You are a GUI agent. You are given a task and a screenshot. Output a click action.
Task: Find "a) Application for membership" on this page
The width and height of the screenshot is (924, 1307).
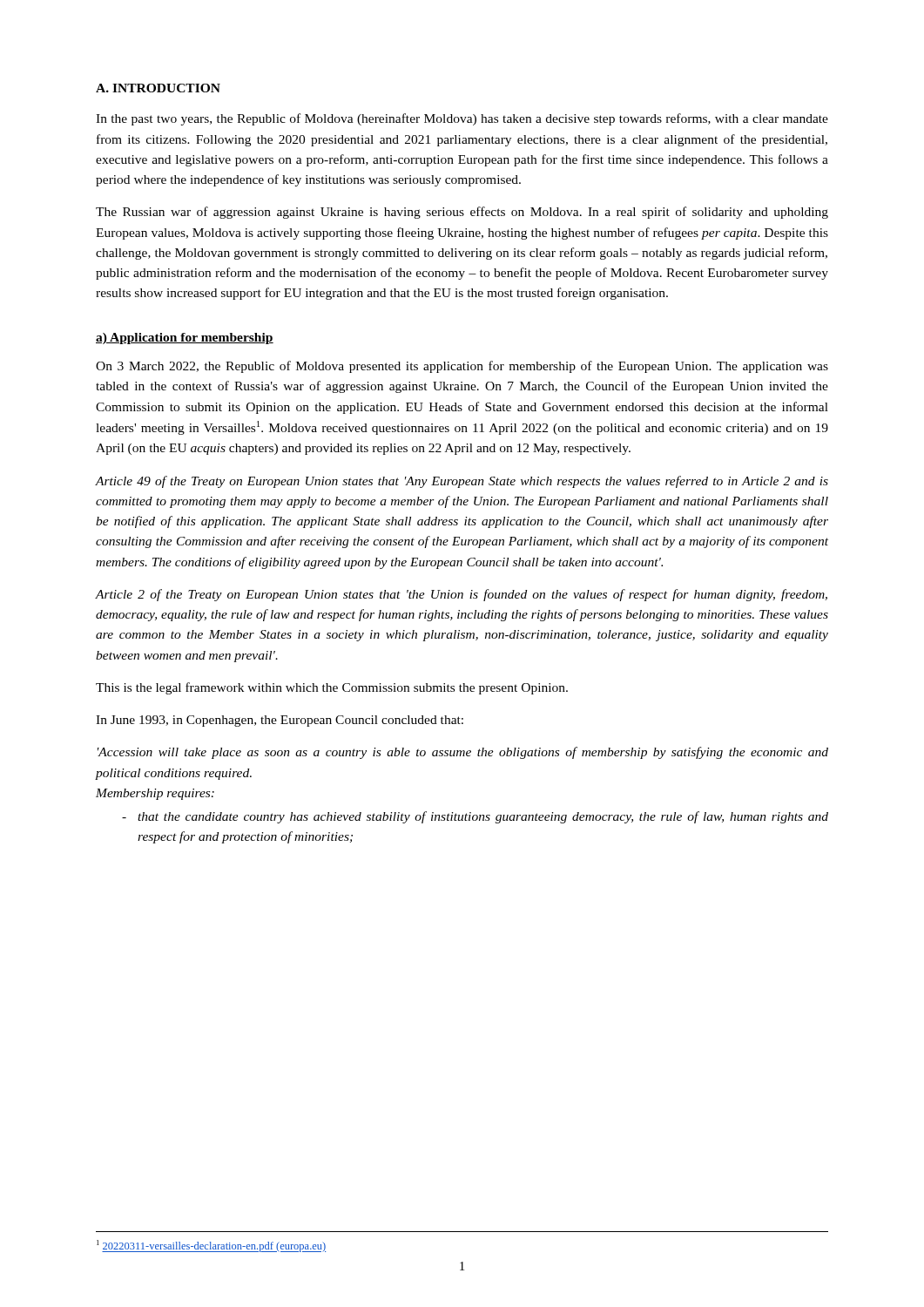[184, 336]
